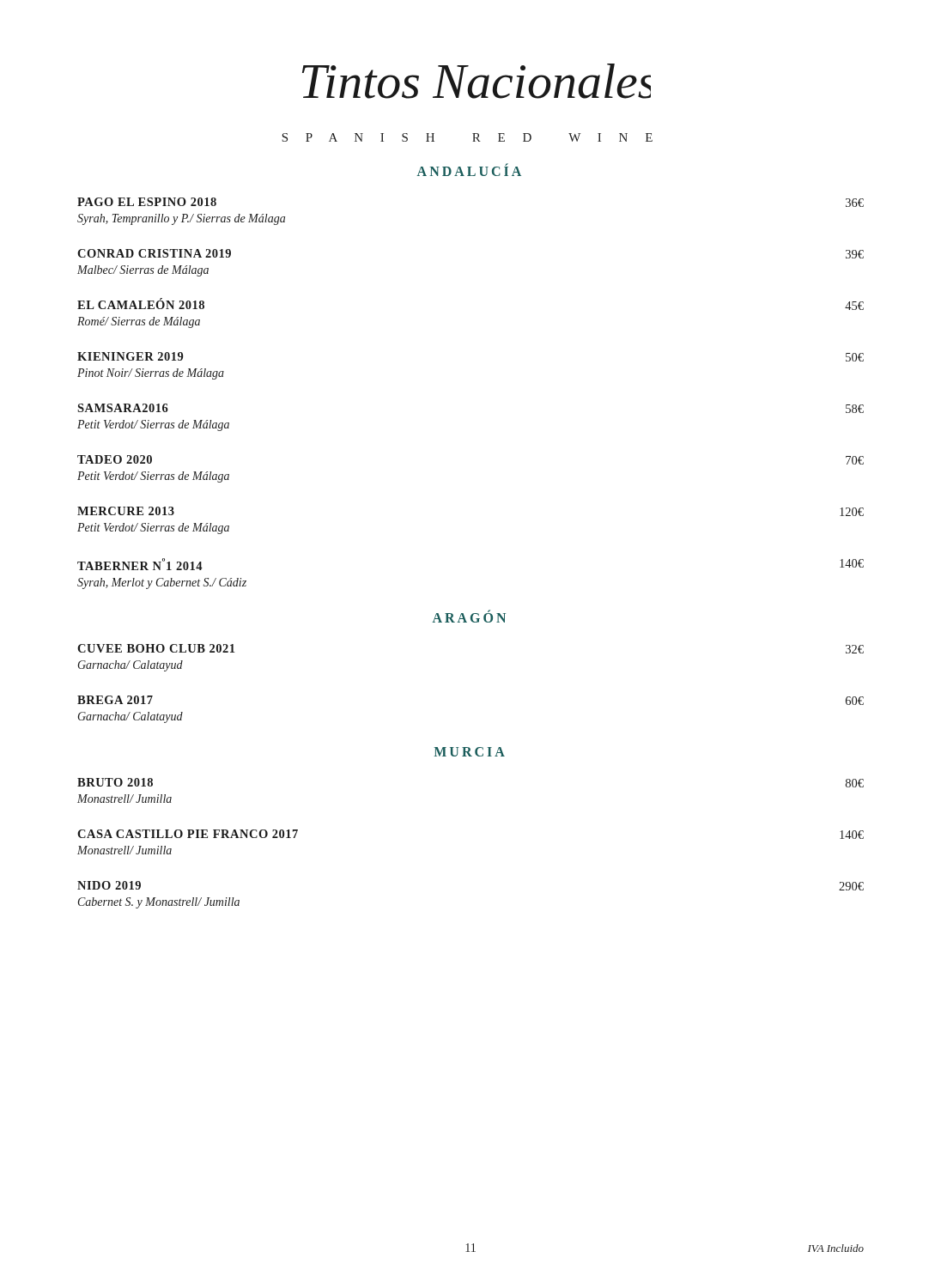941x1288 pixels.
Task: Click on the list item containing "MERCURE 2013 Petit Verdot/"
Action: [120, 511]
